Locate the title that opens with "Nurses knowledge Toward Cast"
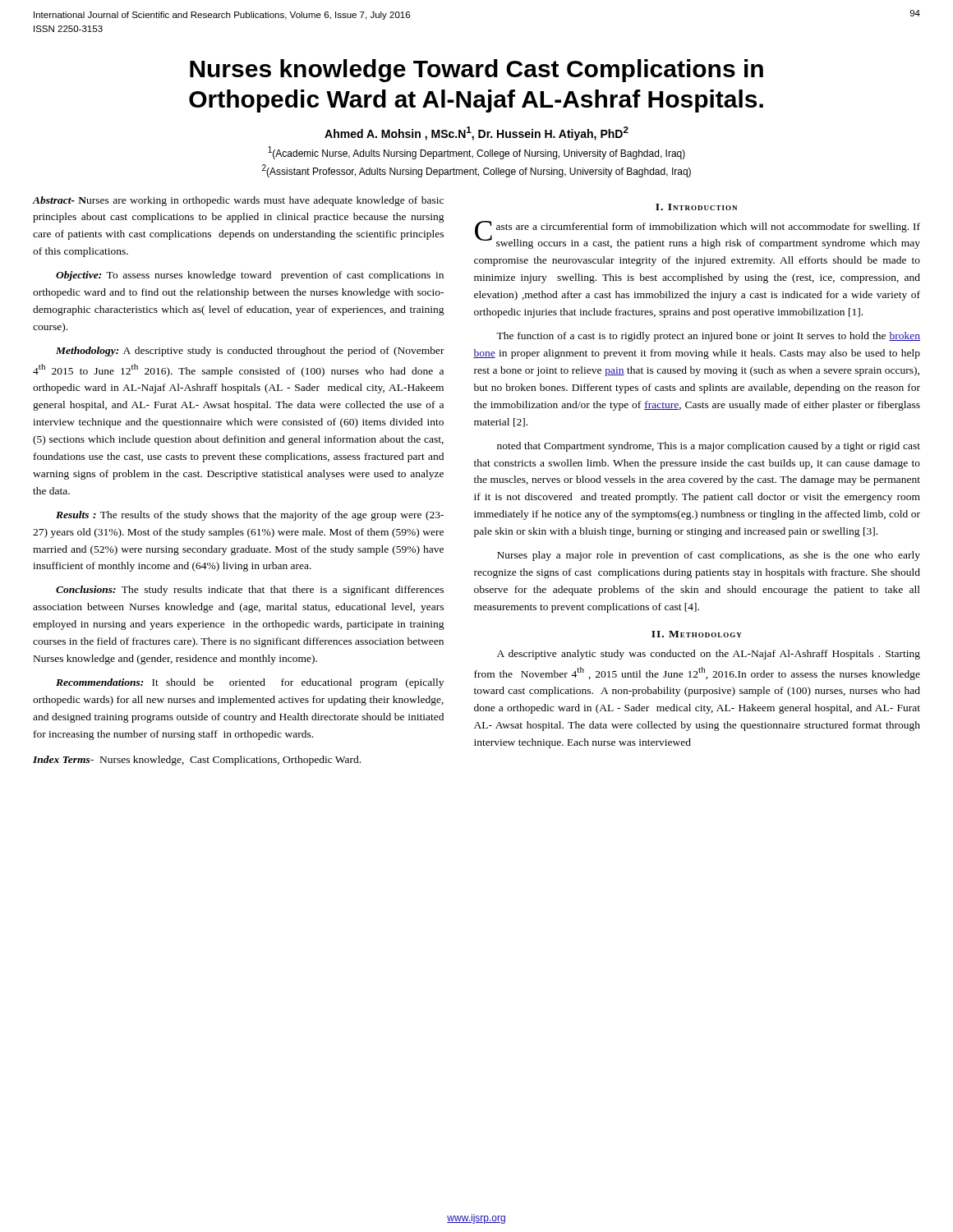Screen dimensions: 1232x953 476,84
